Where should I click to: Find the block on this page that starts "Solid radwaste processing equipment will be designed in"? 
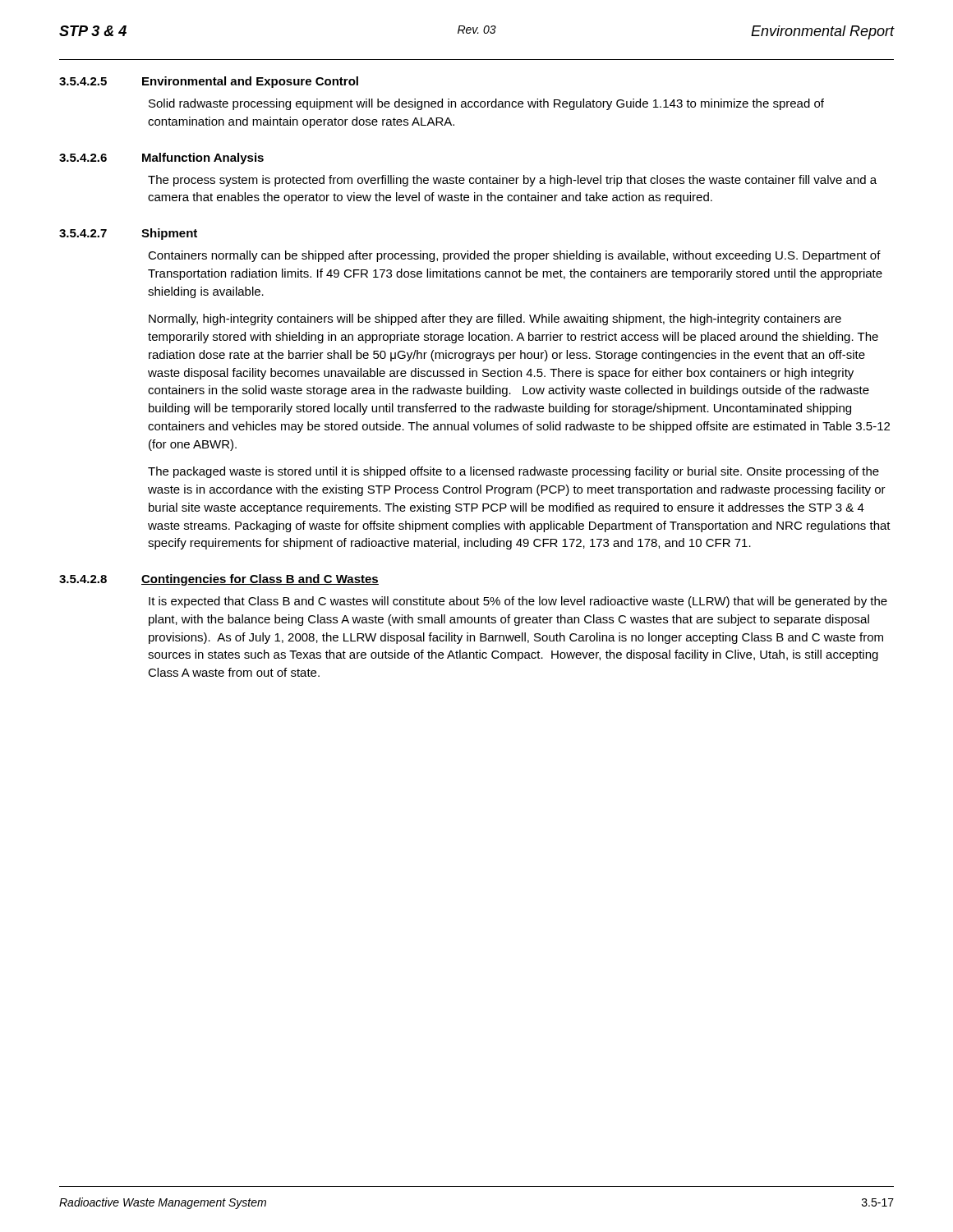coord(486,112)
